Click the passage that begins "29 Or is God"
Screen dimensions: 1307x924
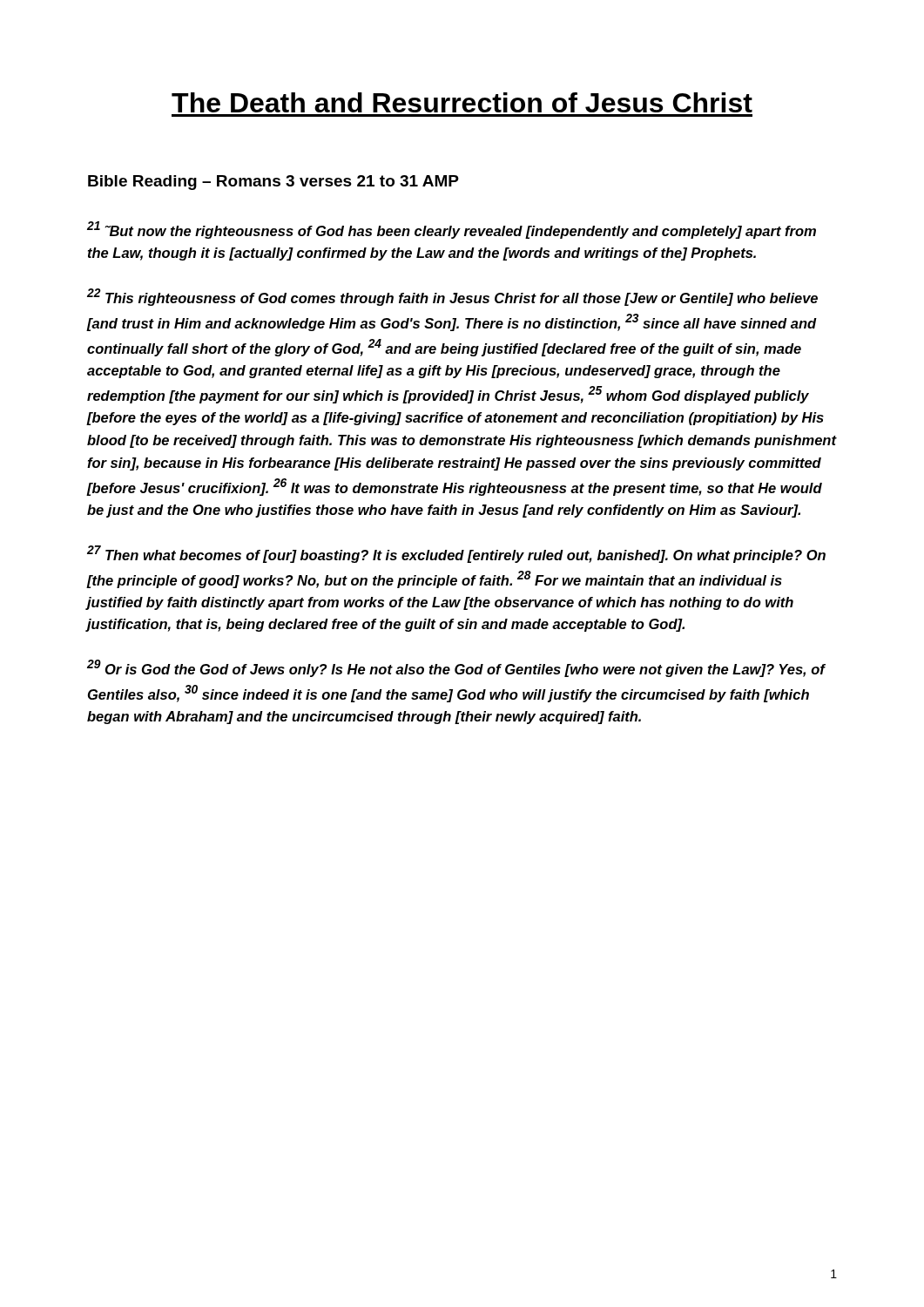point(456,691)
